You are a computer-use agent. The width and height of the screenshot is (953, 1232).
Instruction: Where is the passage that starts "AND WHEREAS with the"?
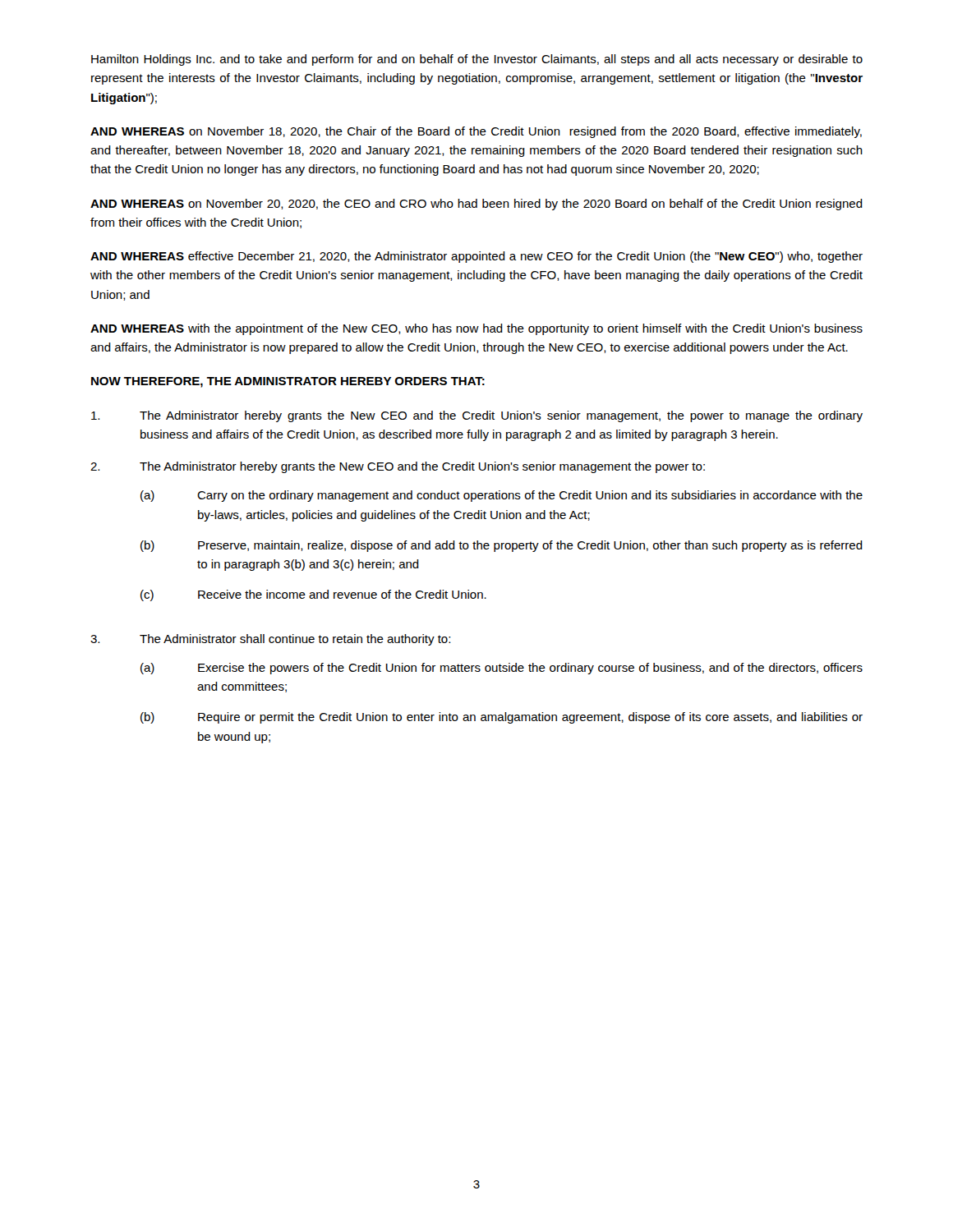(x=476, y=337)
